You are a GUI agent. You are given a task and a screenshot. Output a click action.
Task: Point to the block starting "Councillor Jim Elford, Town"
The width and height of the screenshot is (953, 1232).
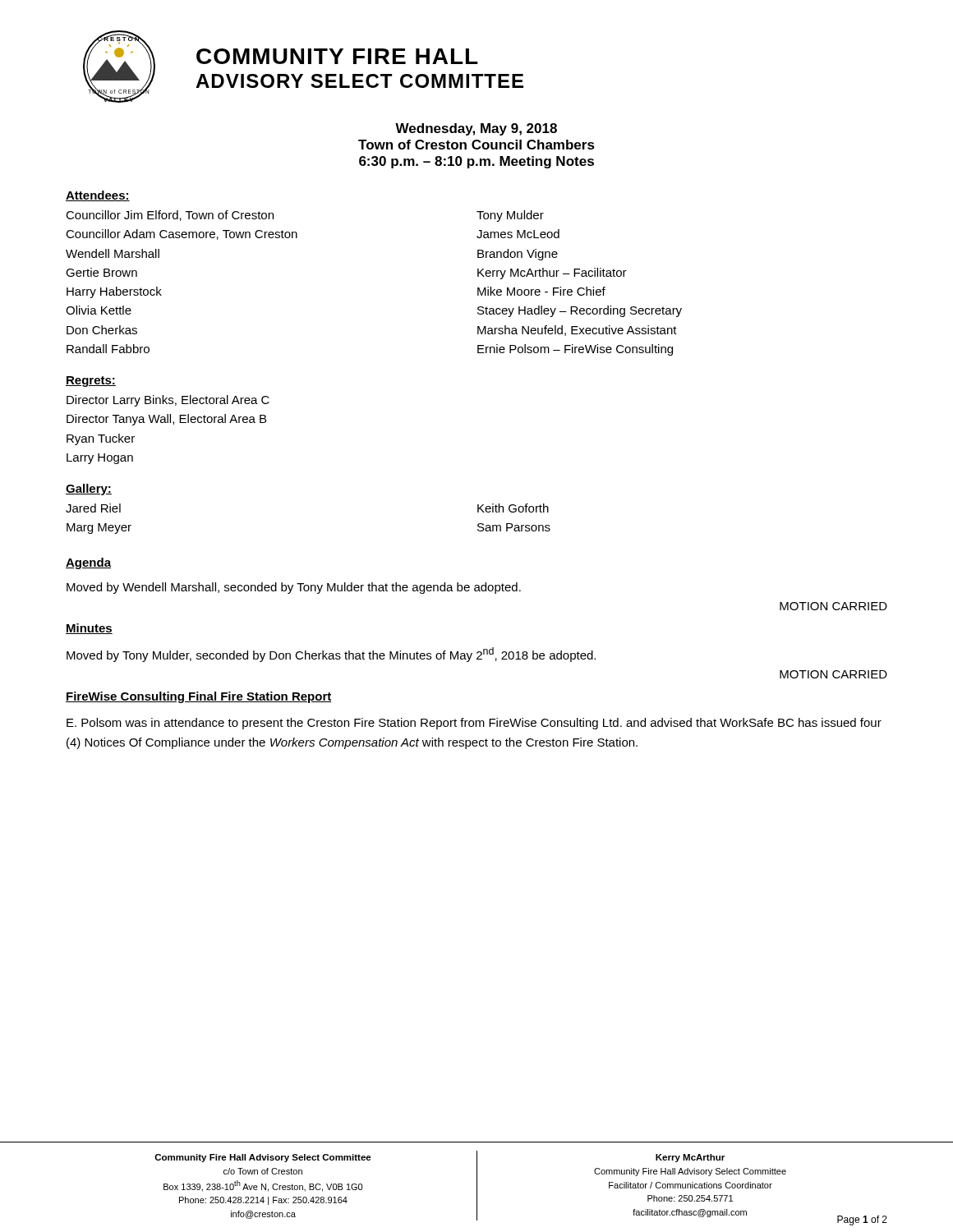pyautogui.click(x=476, y=282)
